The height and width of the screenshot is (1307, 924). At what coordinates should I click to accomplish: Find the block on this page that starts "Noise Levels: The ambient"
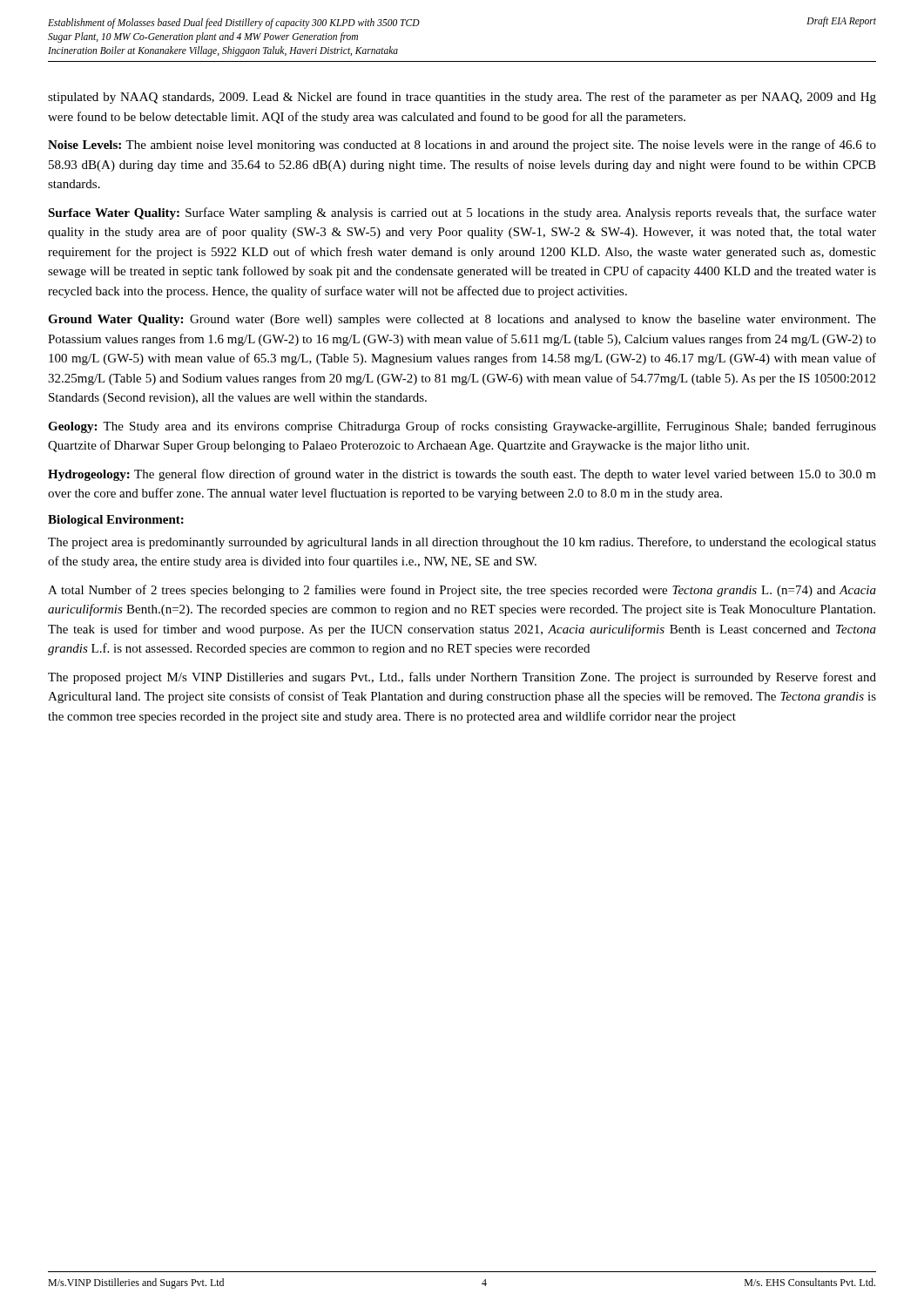(462, 164)
